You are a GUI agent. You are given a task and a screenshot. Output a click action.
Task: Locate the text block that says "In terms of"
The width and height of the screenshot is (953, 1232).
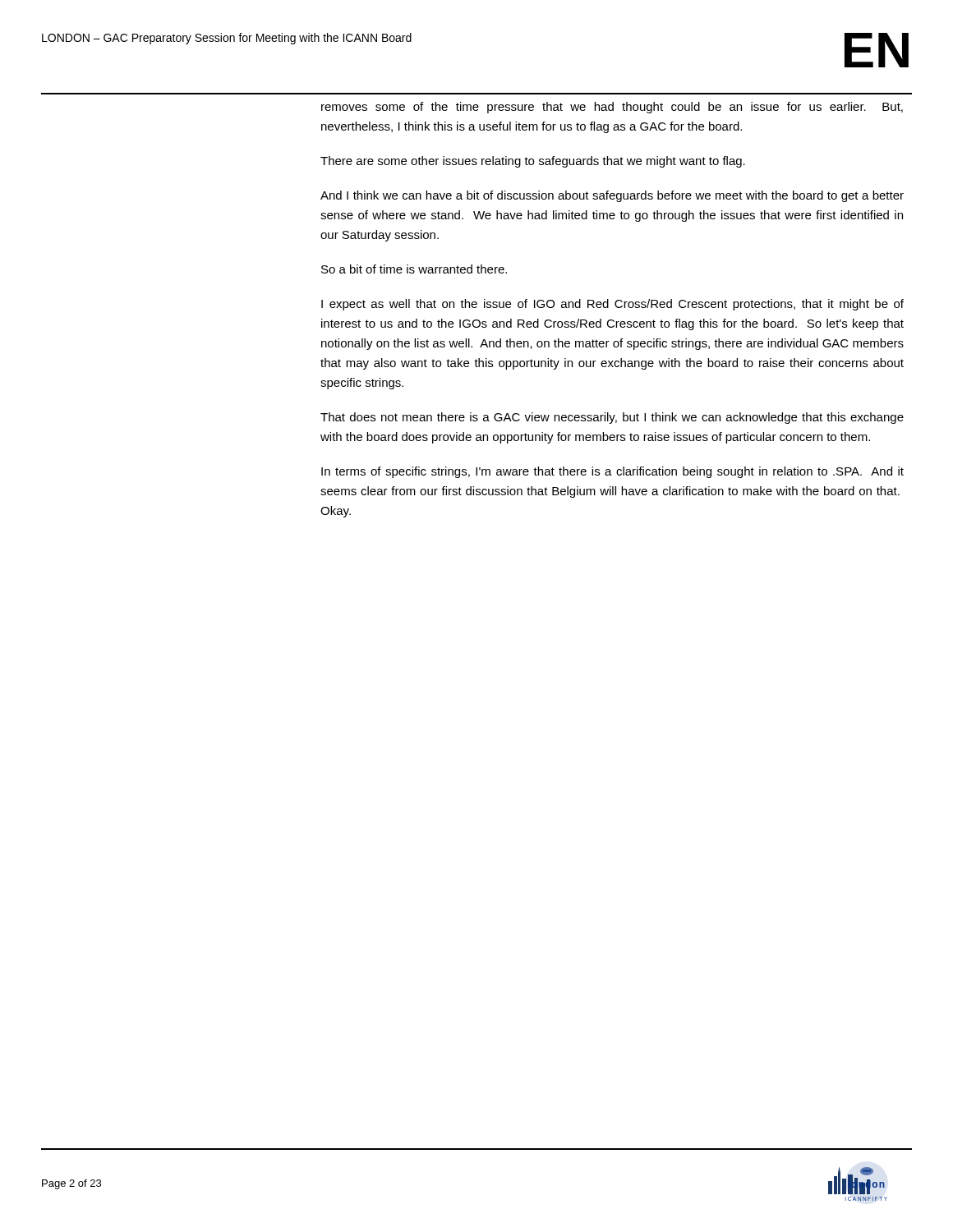tap(612, 491)
